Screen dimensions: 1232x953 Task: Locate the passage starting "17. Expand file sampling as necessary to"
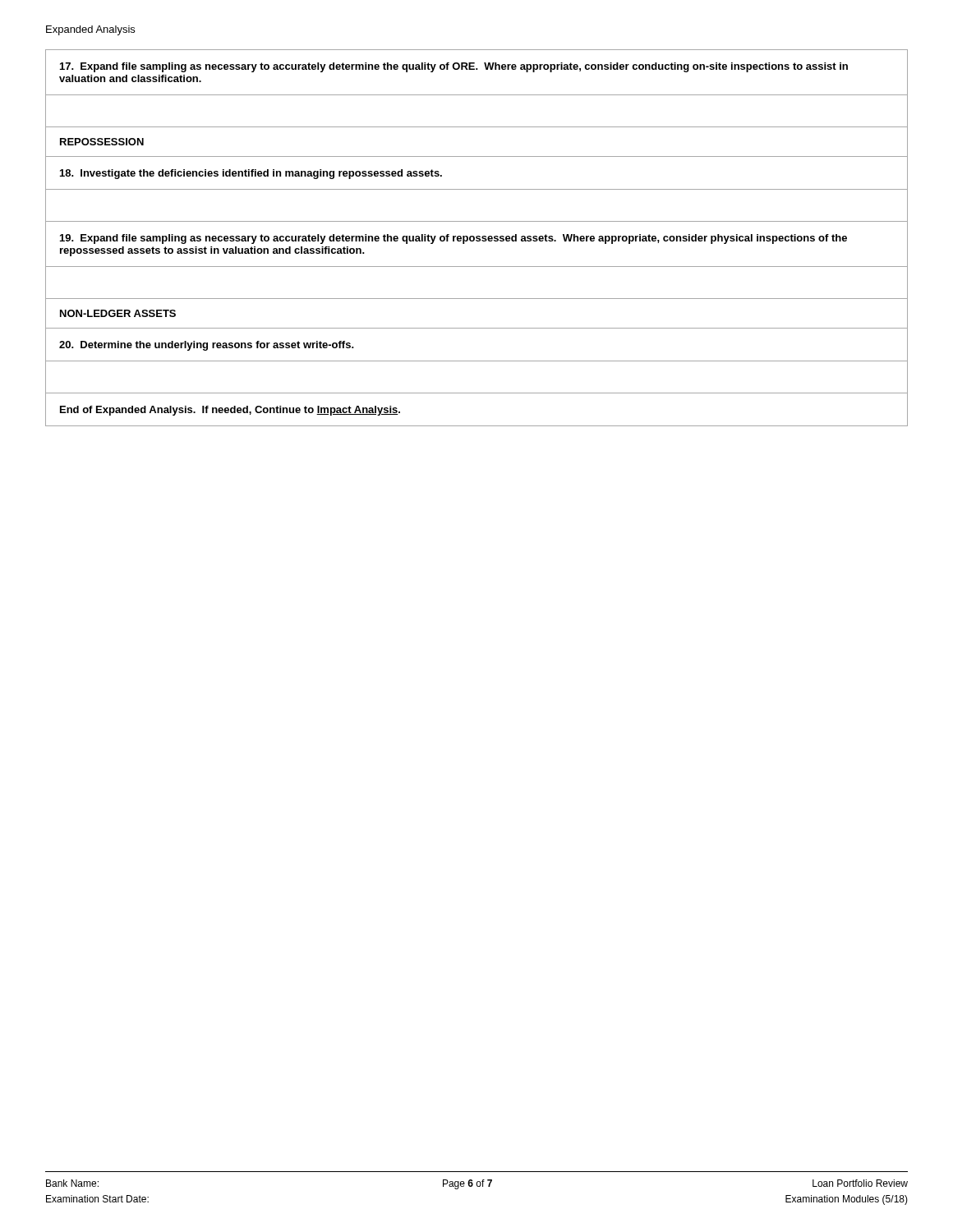[x=454, y=72]
